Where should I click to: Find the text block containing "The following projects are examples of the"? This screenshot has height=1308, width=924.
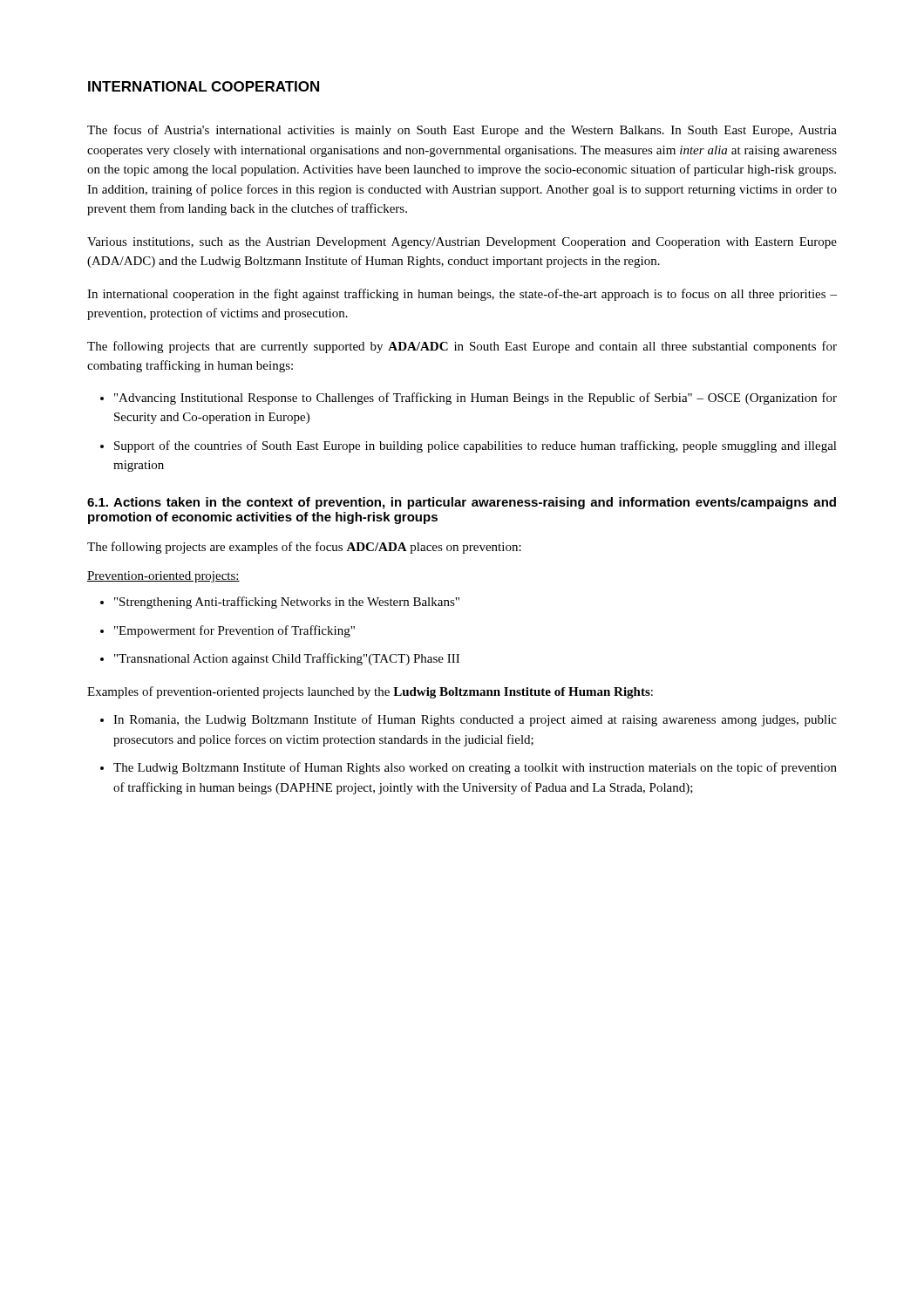pyautogui.click(x=462, y=546)
